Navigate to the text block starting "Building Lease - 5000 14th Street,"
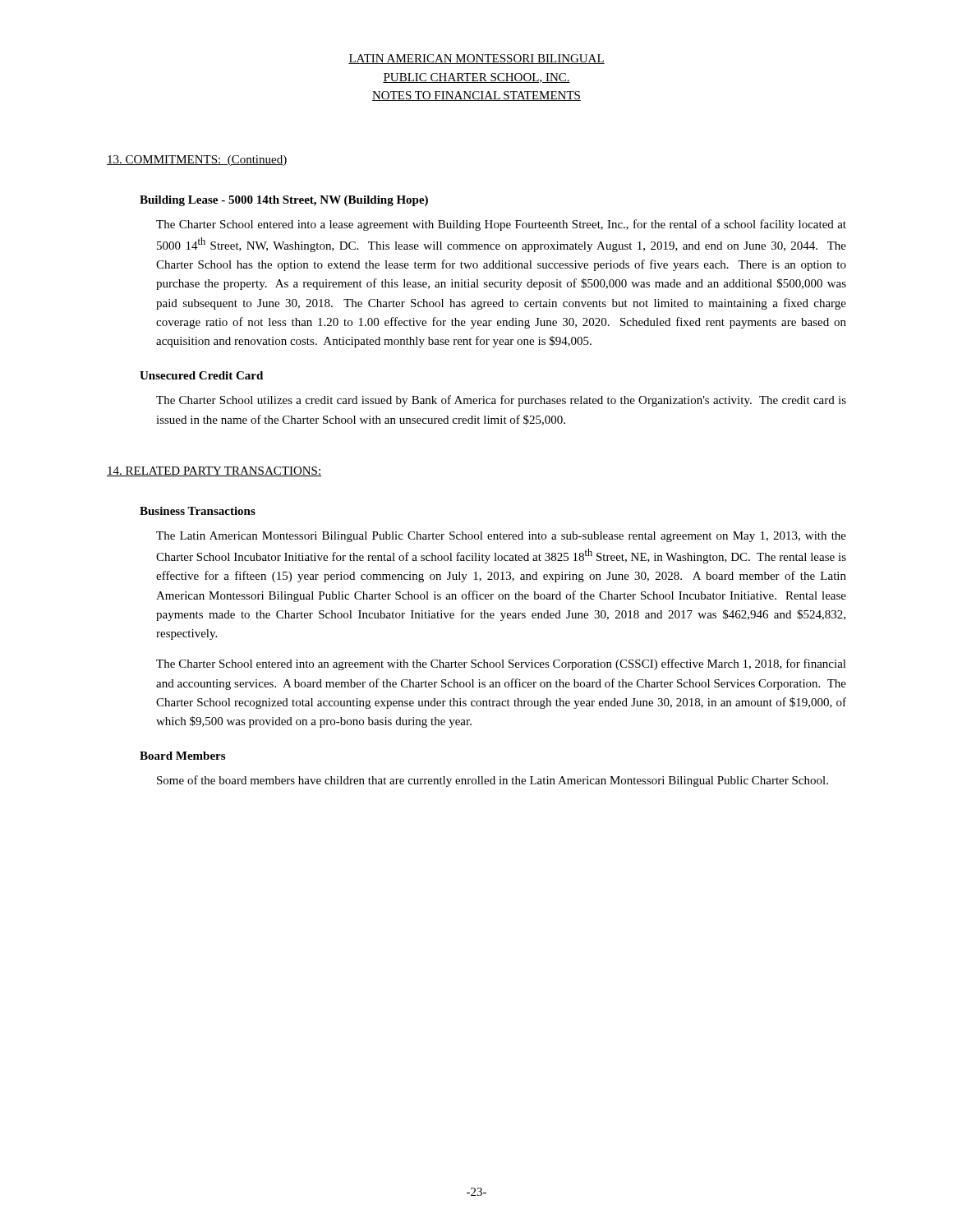Image resolution: width=953 pixels, height=1232 pixels. pyautogui.click(x=284, y=199)
